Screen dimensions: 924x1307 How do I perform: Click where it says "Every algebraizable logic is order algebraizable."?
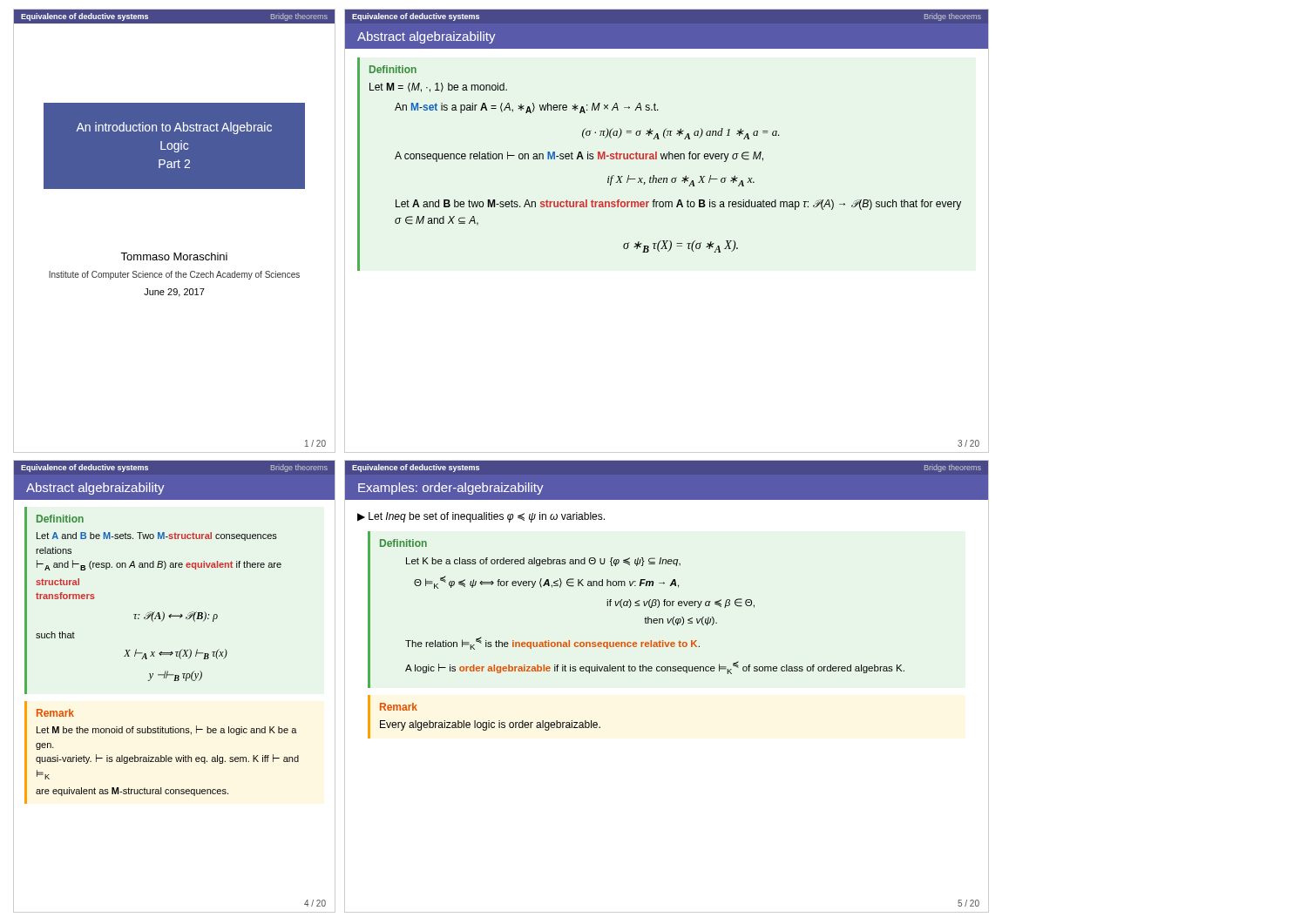[x=490, y=725]
